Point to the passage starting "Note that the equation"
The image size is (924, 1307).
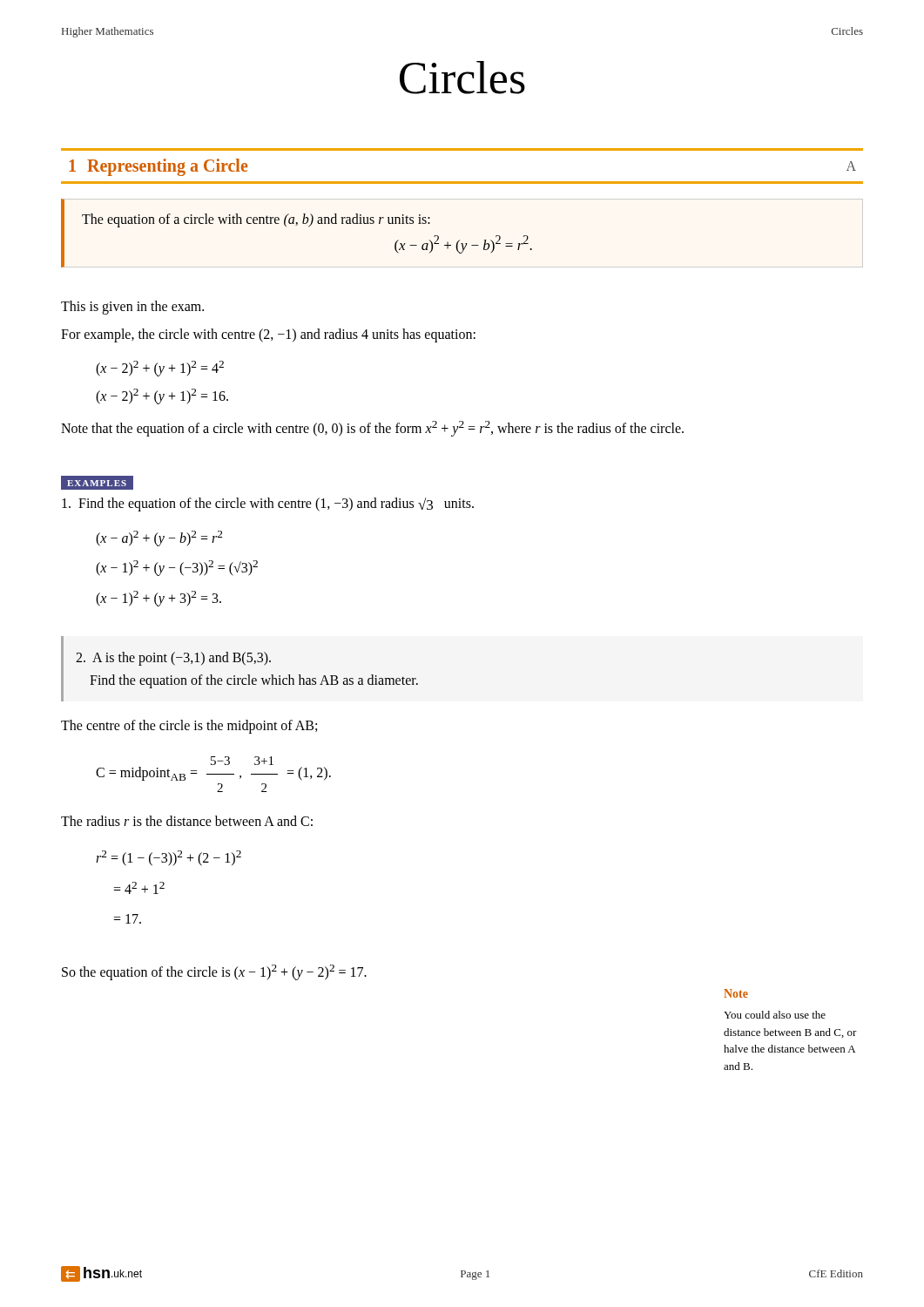coord(373,427)
